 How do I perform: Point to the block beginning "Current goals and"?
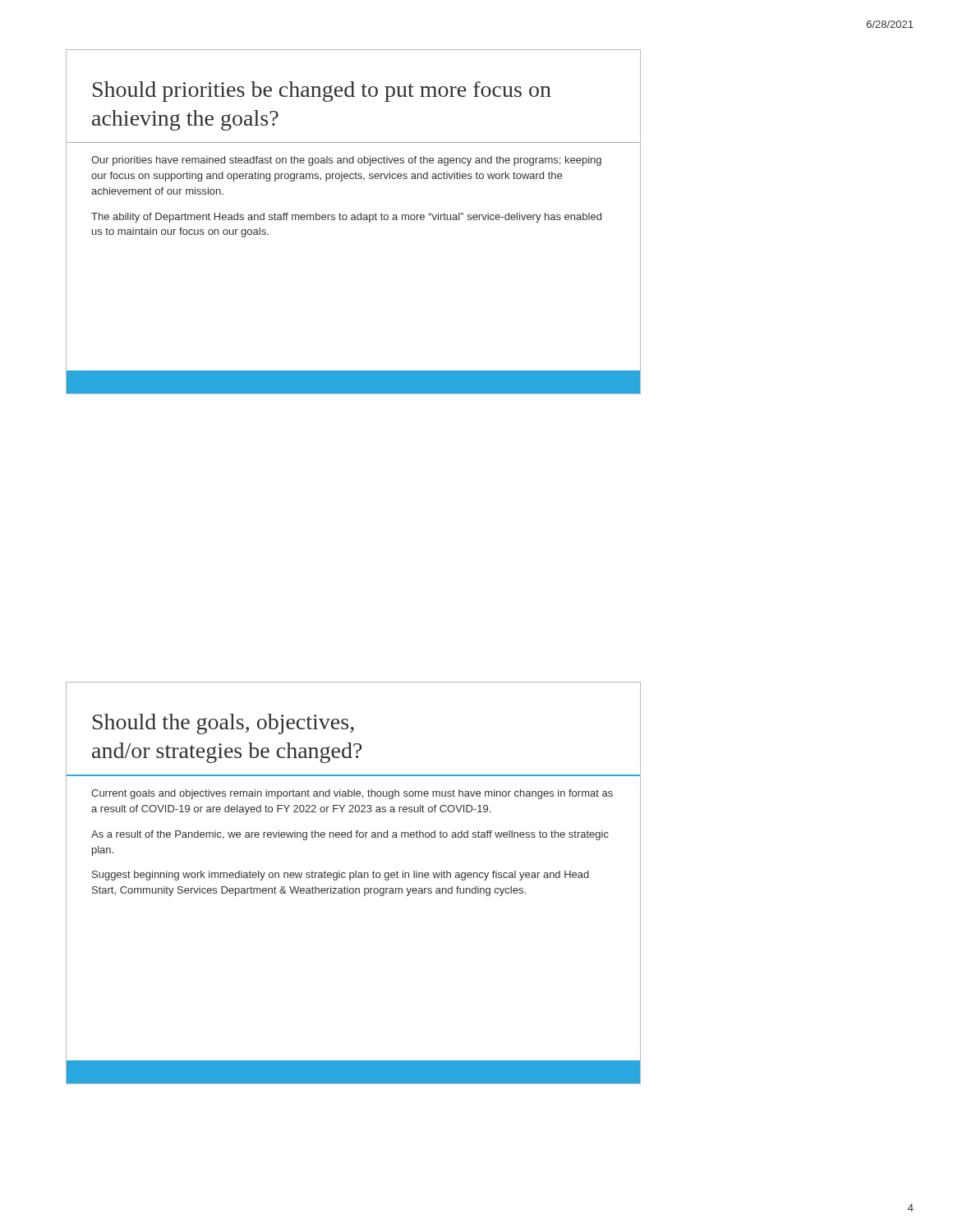[x=352, y=801]
